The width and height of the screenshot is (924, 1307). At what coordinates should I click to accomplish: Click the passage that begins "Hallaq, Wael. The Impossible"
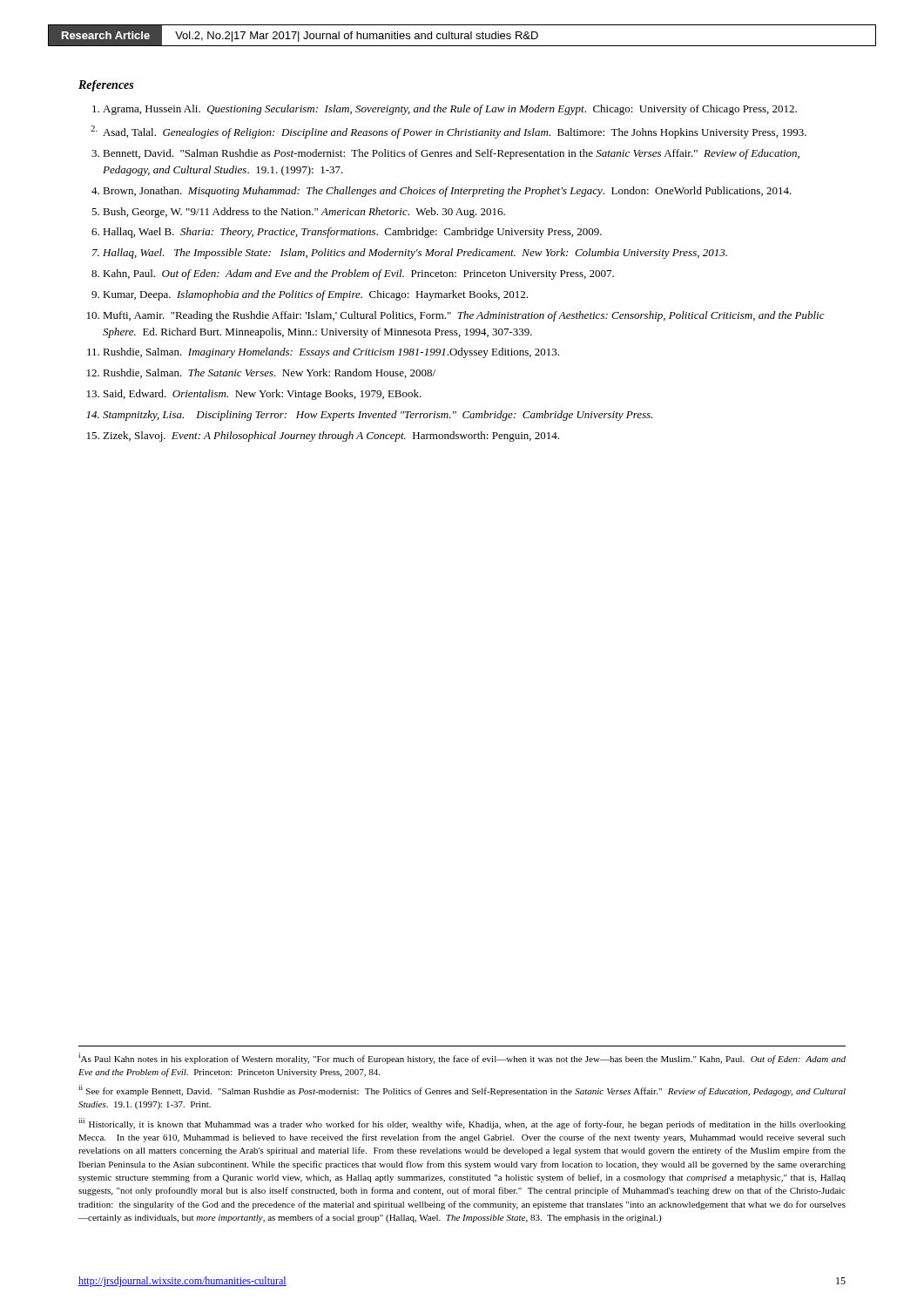point(474,253)
